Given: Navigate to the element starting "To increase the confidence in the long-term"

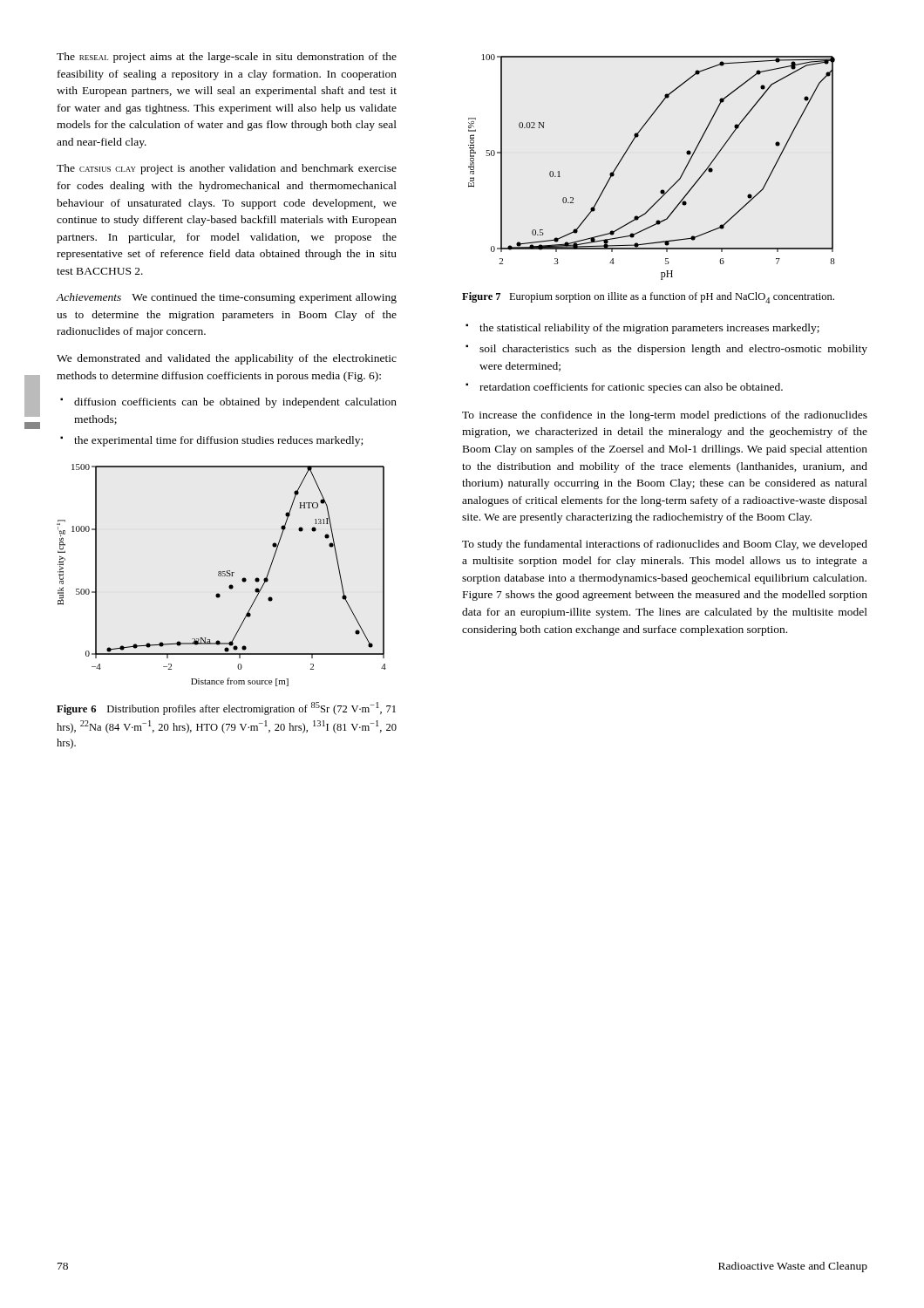Looking at the screenshot, I should [x=665, y=466].
